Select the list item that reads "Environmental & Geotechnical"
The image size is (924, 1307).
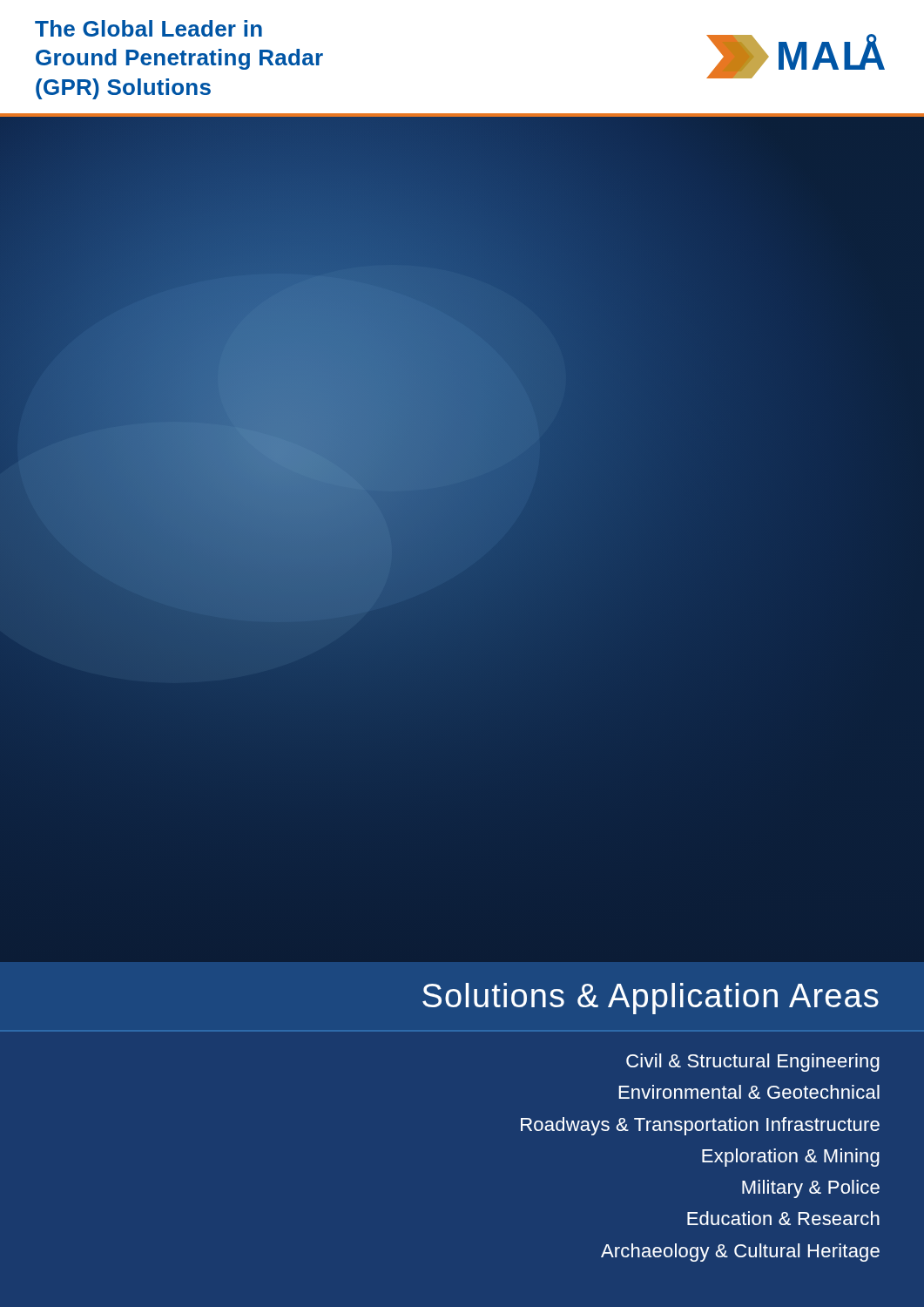(749, 1092)
